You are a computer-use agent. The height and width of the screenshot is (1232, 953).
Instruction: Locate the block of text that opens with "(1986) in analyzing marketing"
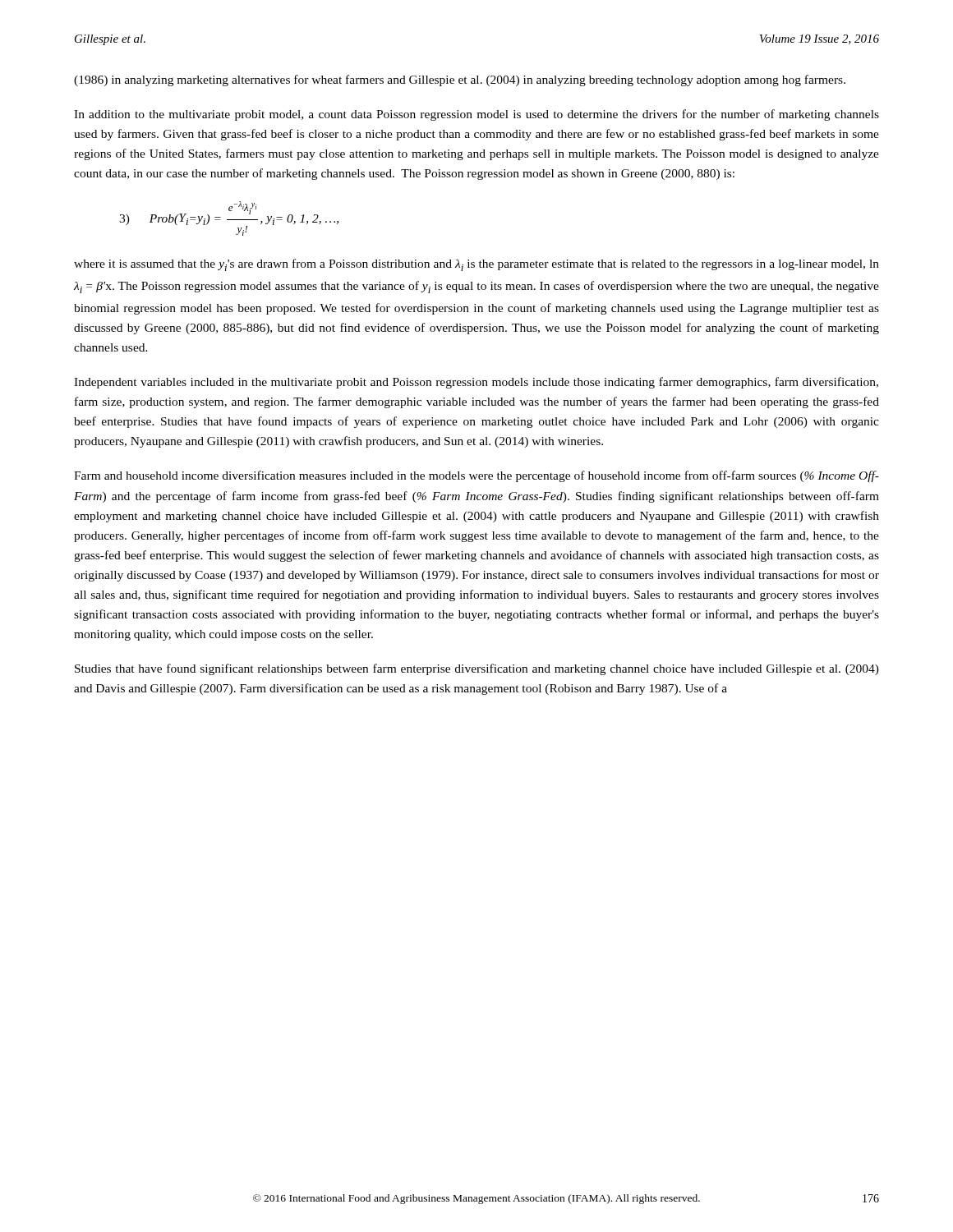(460, 79)
